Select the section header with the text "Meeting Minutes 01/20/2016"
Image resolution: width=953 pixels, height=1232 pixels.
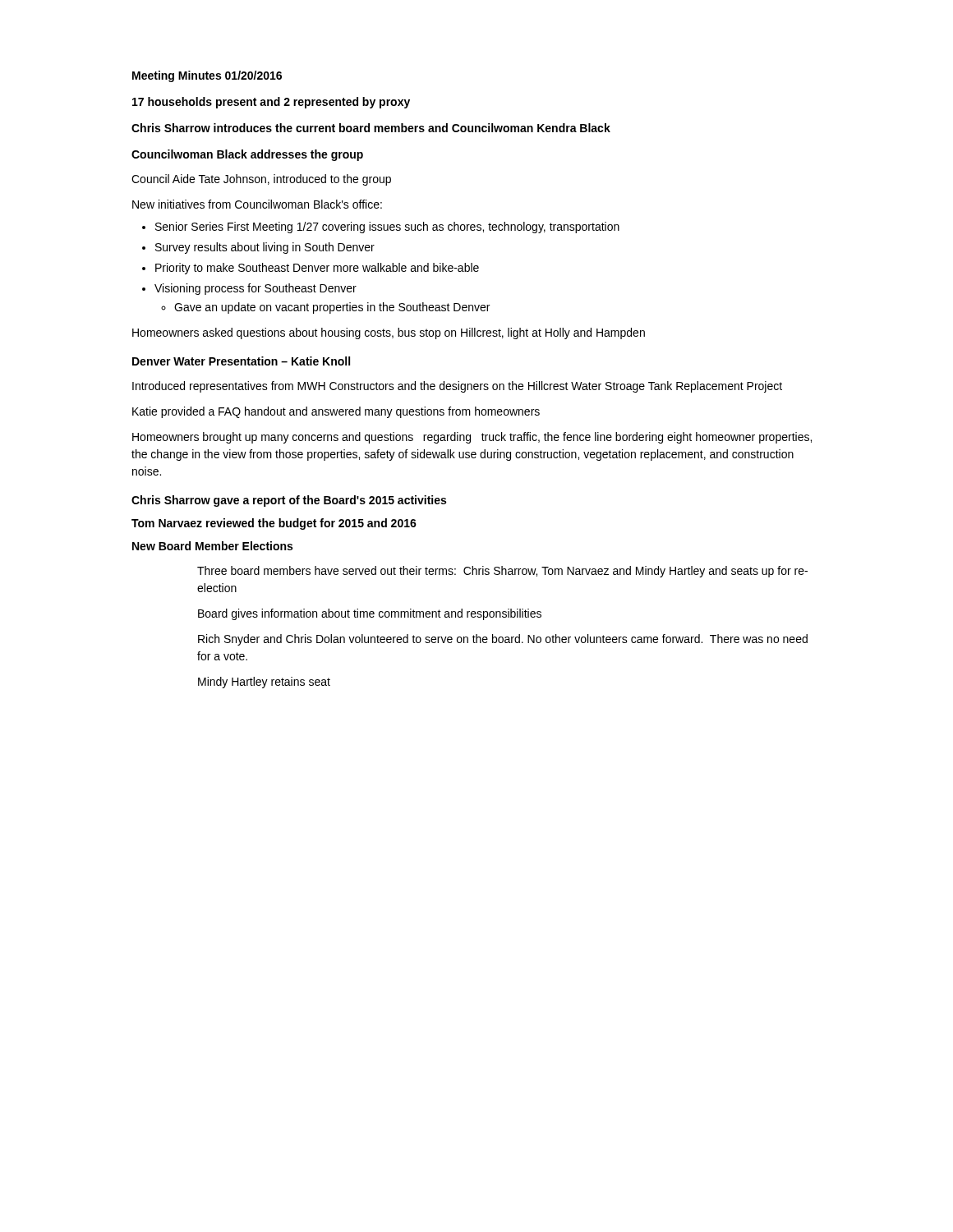[207, 76]
